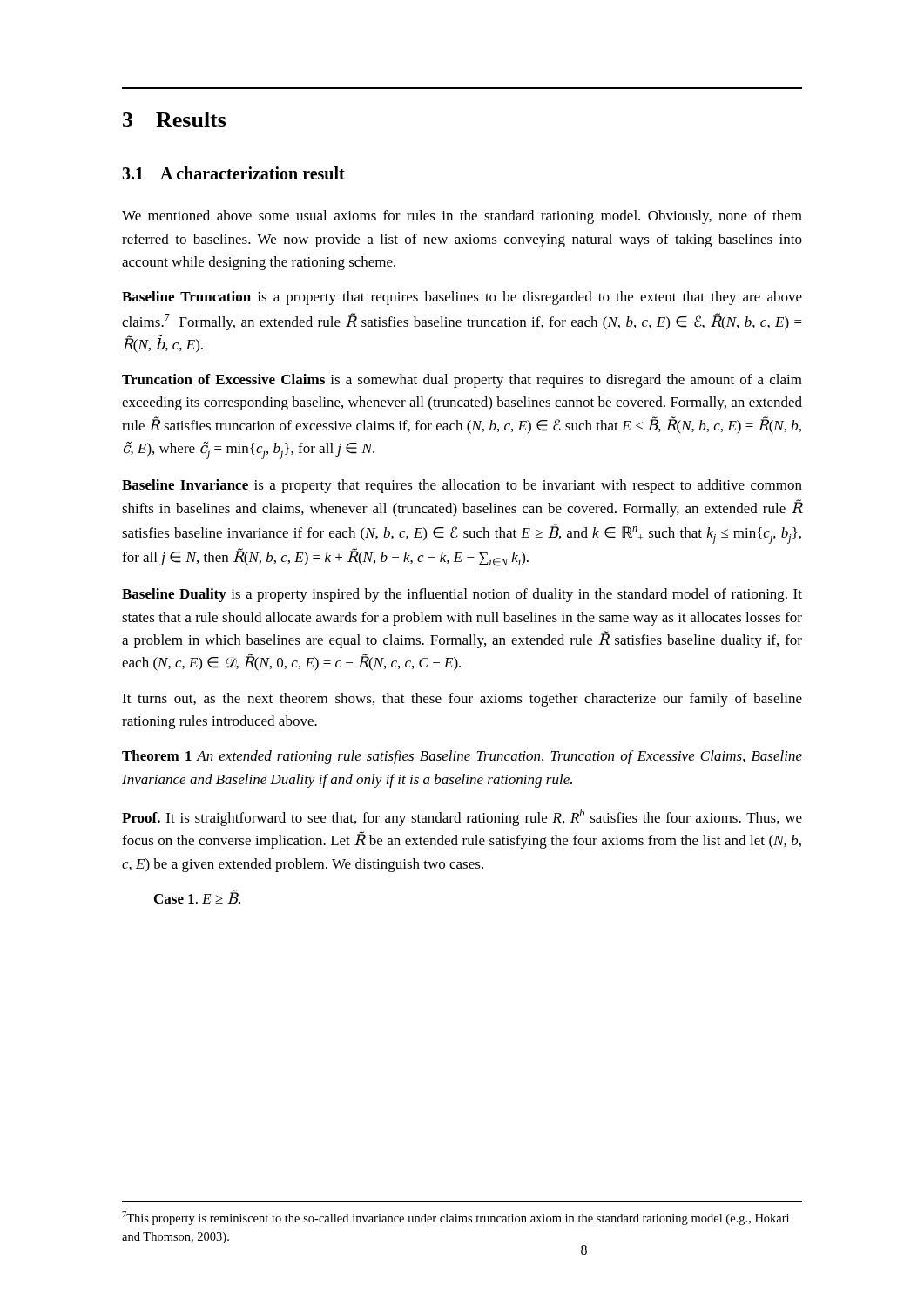Viewport: 924px width, 1307px height.
Task: Click on the text block containing "Proof. It is straightforward to"
Action: 462,839
